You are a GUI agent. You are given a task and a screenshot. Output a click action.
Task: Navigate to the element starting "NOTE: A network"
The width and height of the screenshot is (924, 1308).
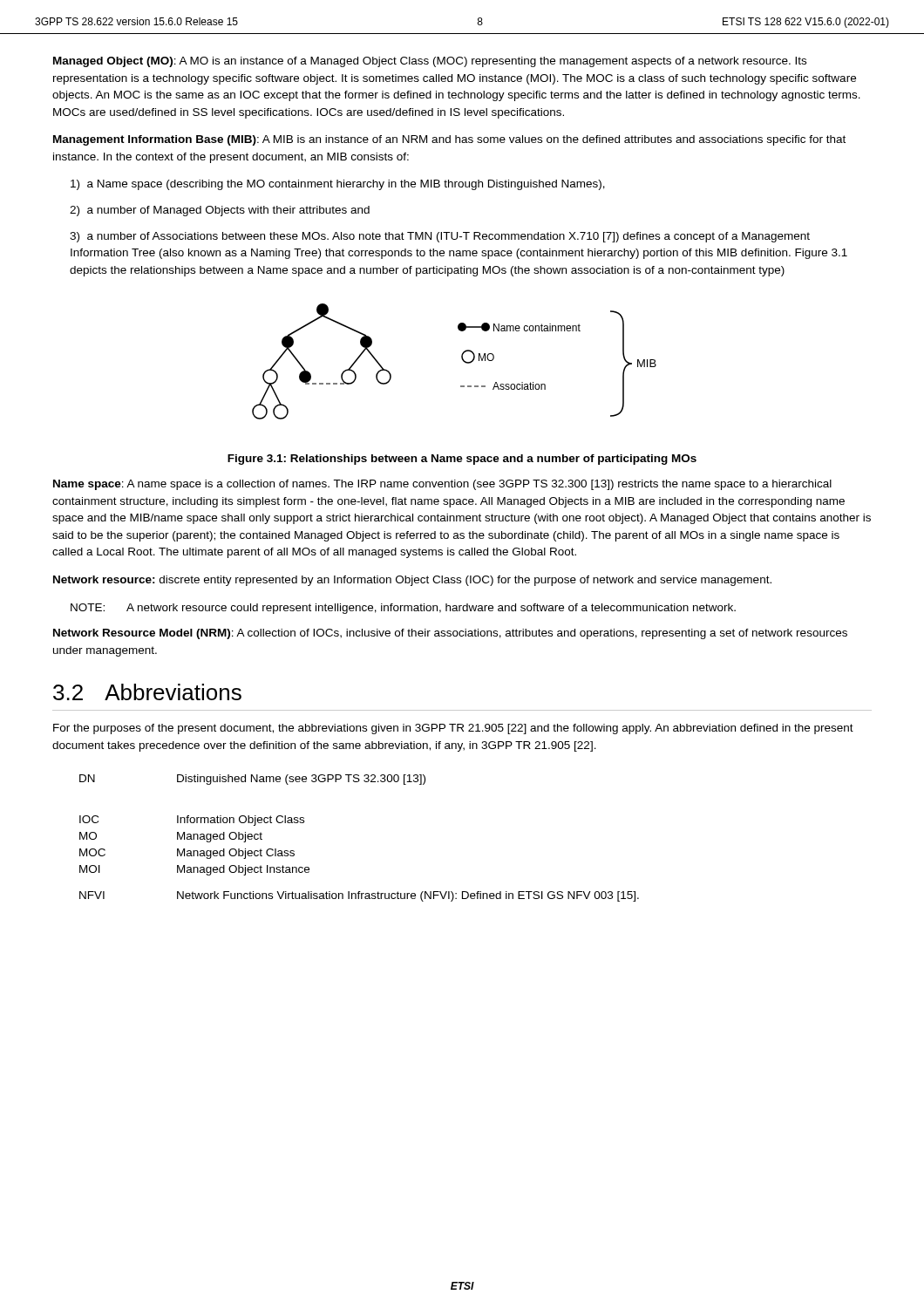[471, 607]
